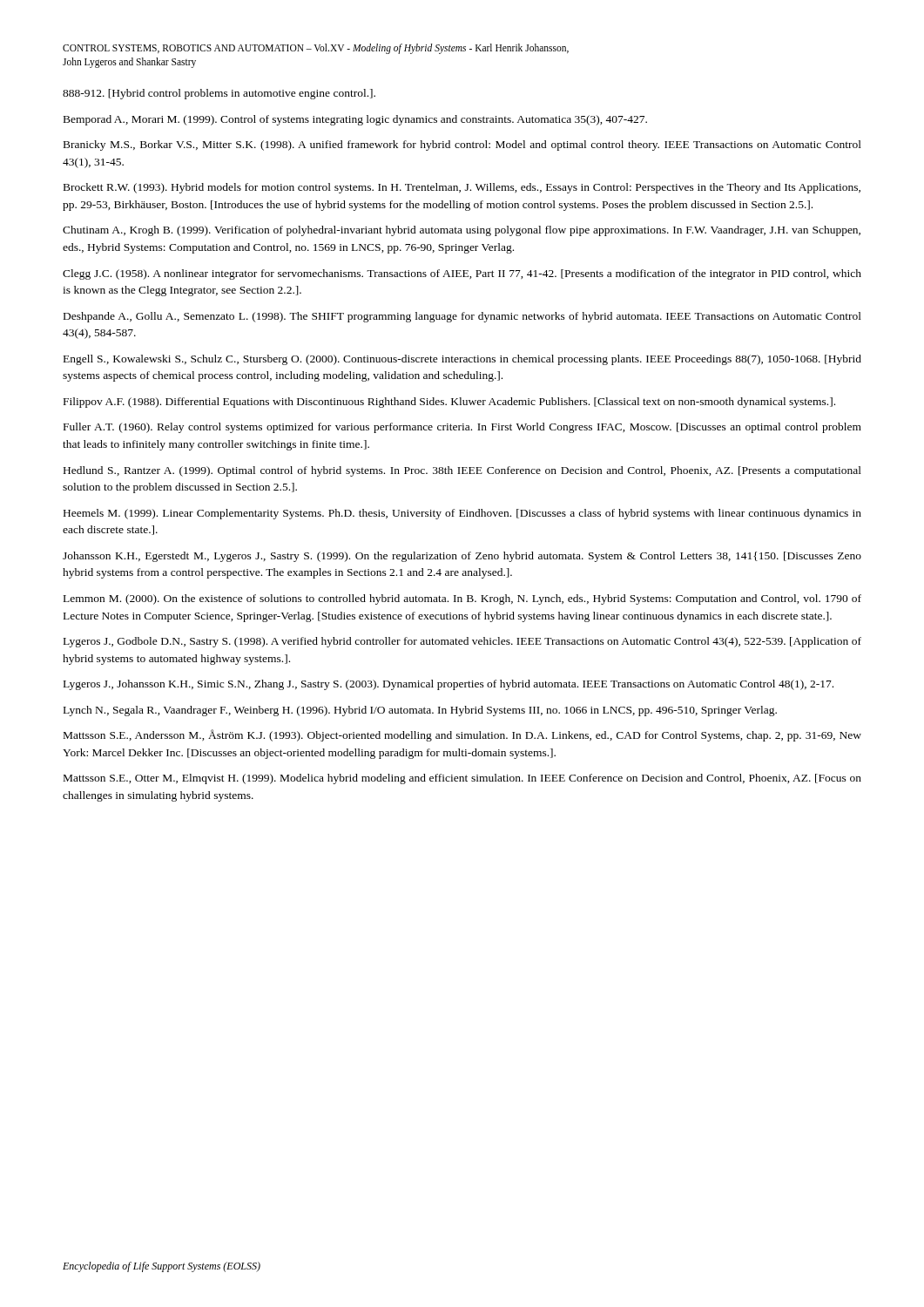Where is the passage that starts "Lynch N., Segala R.,"?
Viewport: 924px width, 1307px height.
tap(420, 710)
